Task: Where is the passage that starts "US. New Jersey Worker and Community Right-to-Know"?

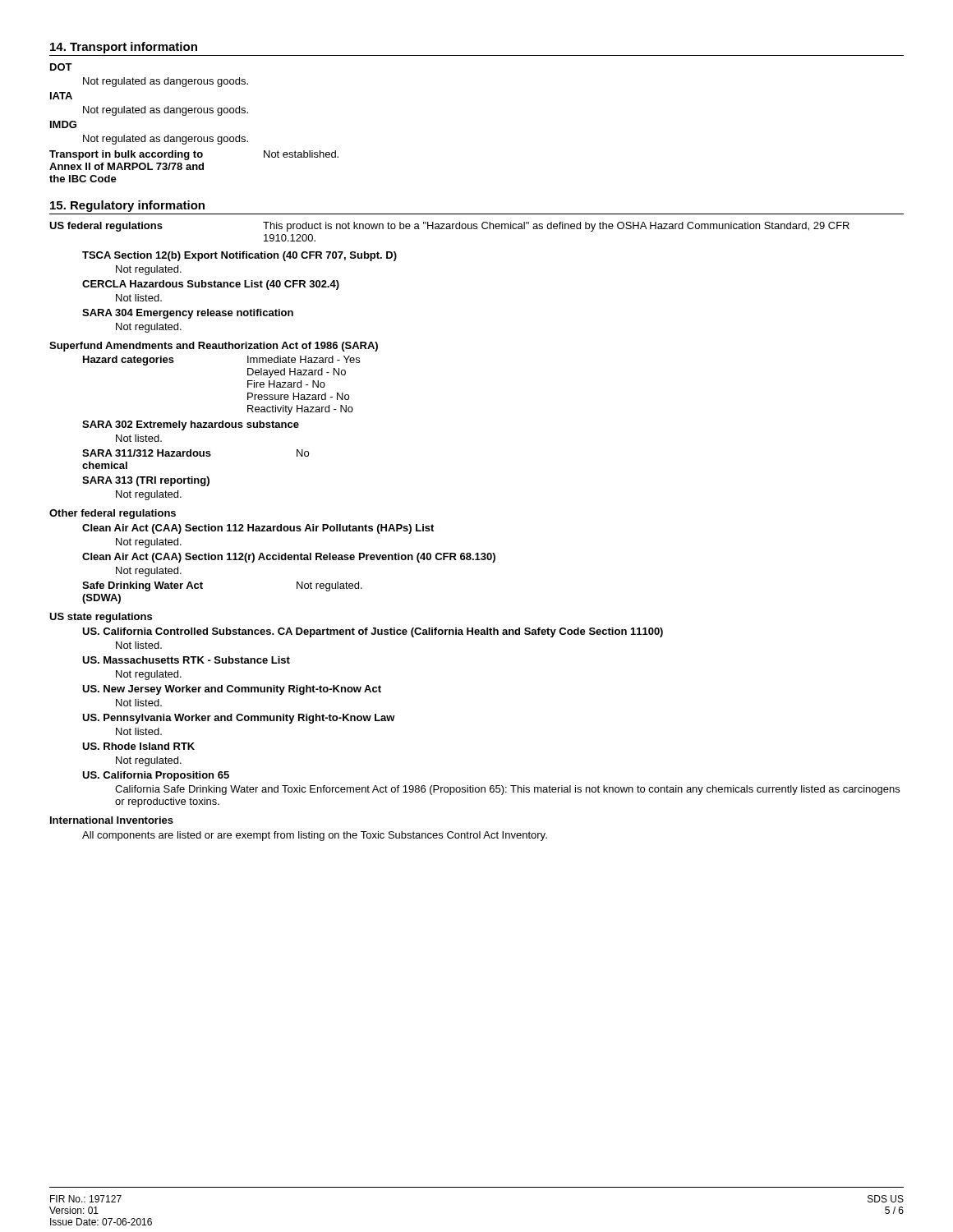Action: point(232,690)
